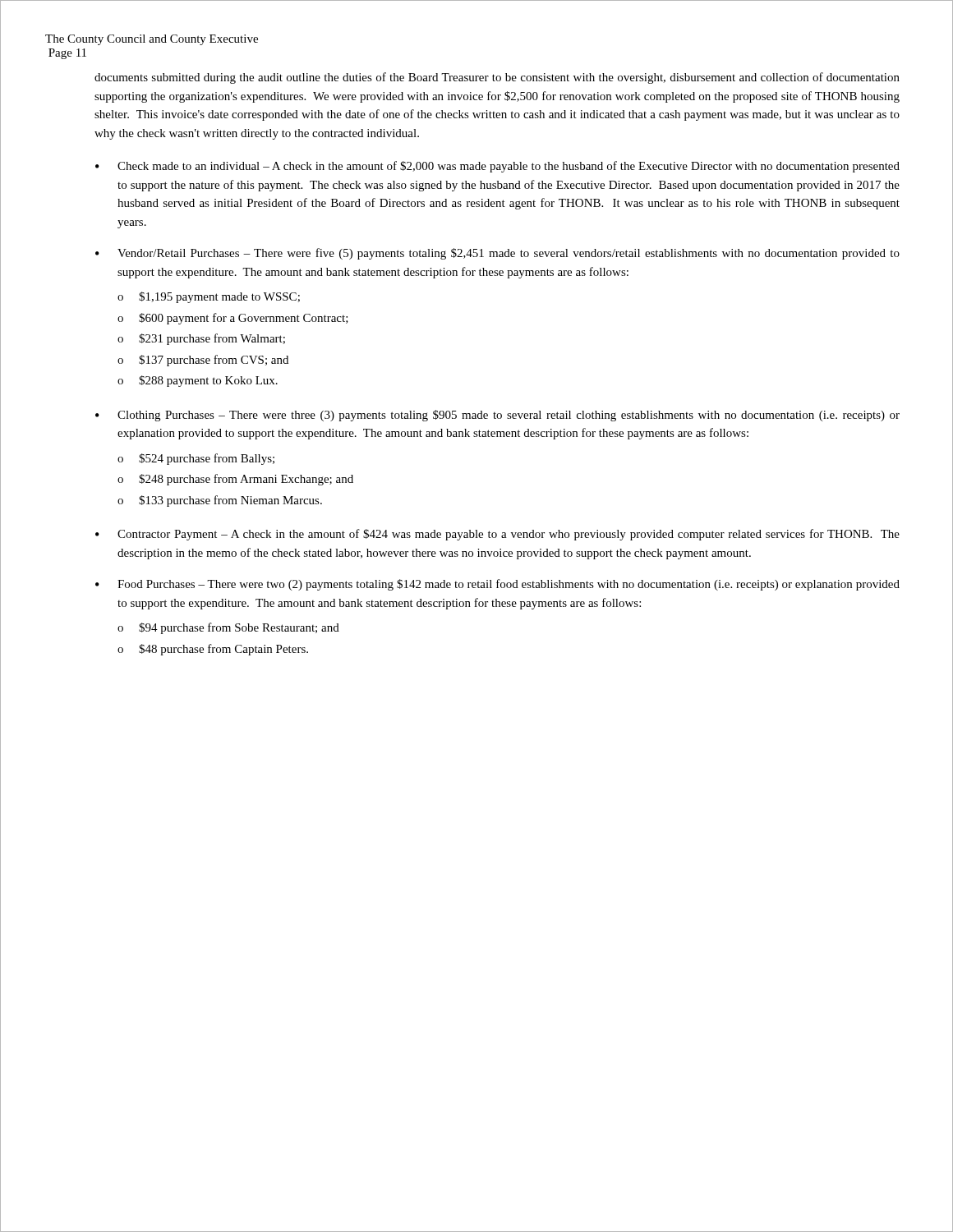Select the block starting "o$137 purchase from CVS; and"
This screenshot has height=1232, width=953.
pos(203,359)
